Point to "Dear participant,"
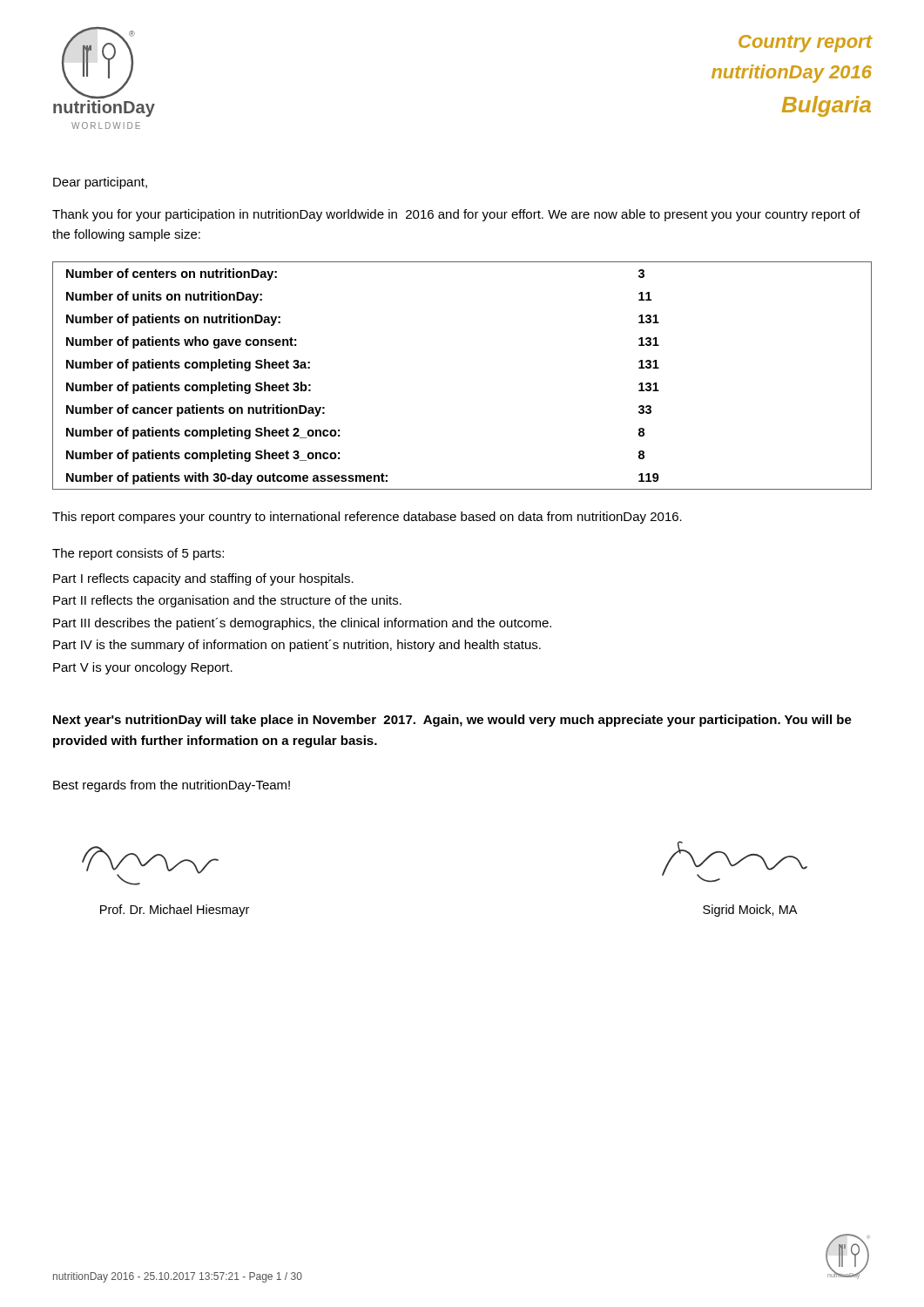The width and height of the screenshot is (924, 1307). [100, 182]
